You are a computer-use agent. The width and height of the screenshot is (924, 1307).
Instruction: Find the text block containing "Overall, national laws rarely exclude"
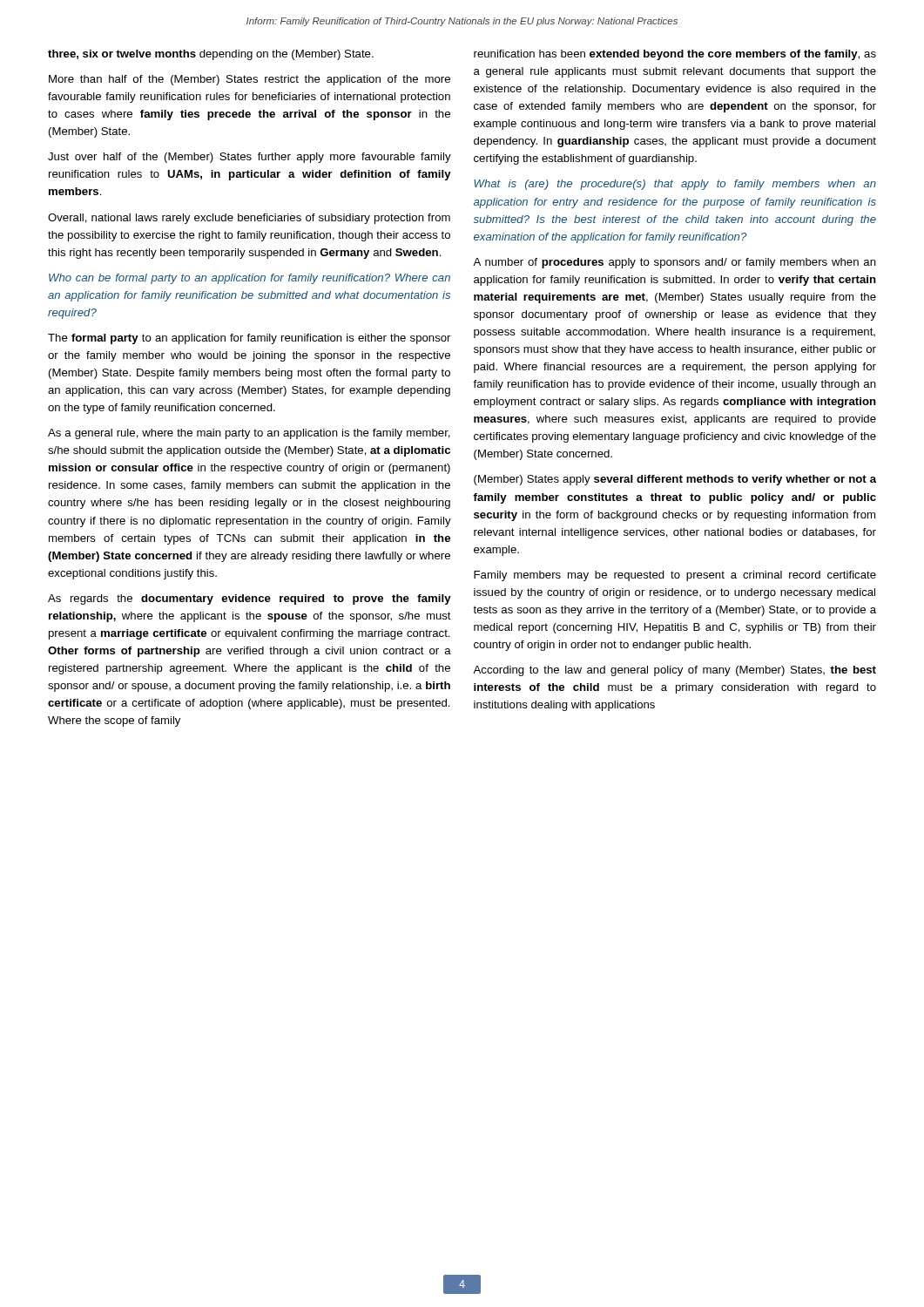[249, 234]
